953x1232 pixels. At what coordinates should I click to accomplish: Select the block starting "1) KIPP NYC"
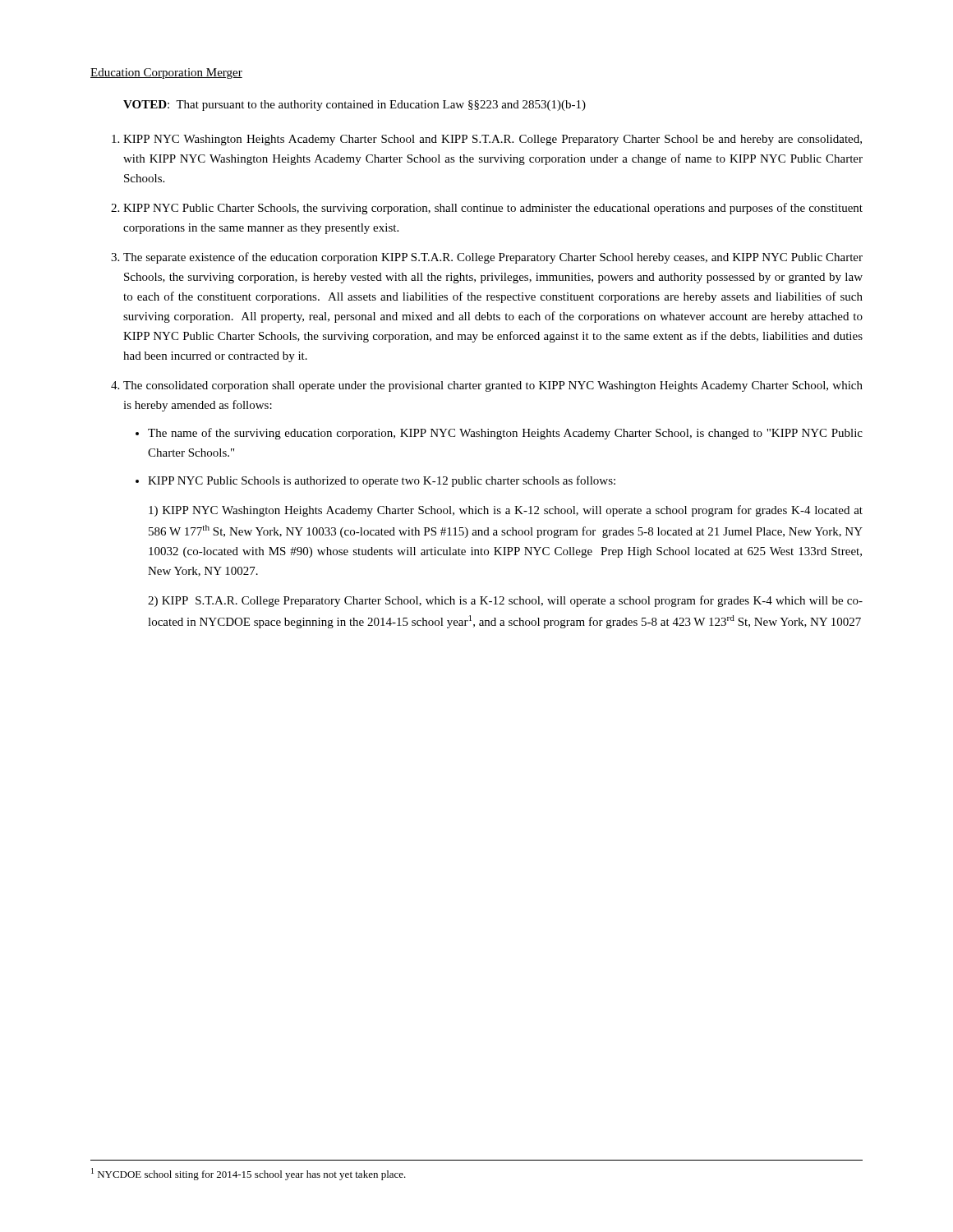[x=505, y=540]
